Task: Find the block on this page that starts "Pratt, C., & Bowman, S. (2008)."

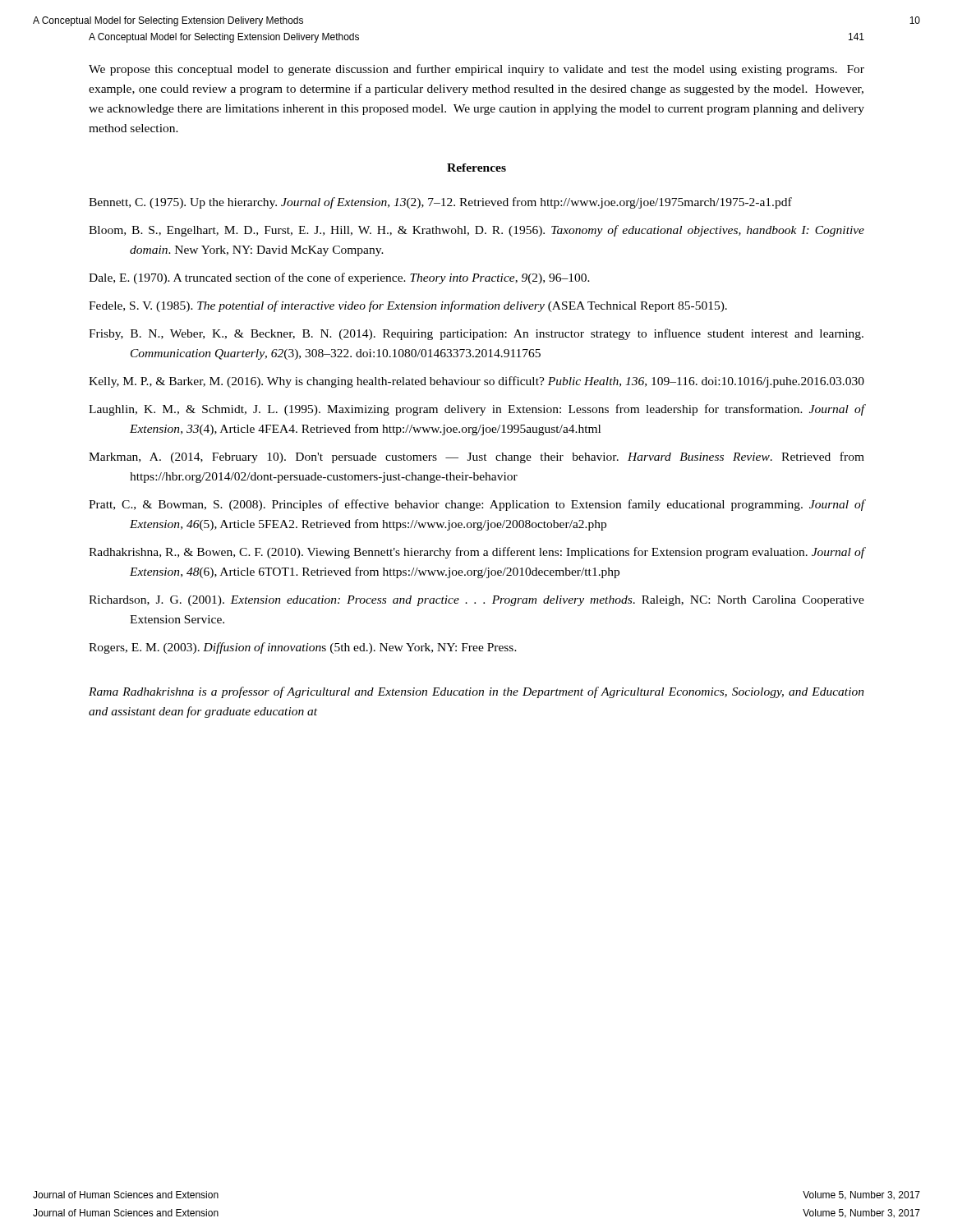Action: click(x=476, y=514)
